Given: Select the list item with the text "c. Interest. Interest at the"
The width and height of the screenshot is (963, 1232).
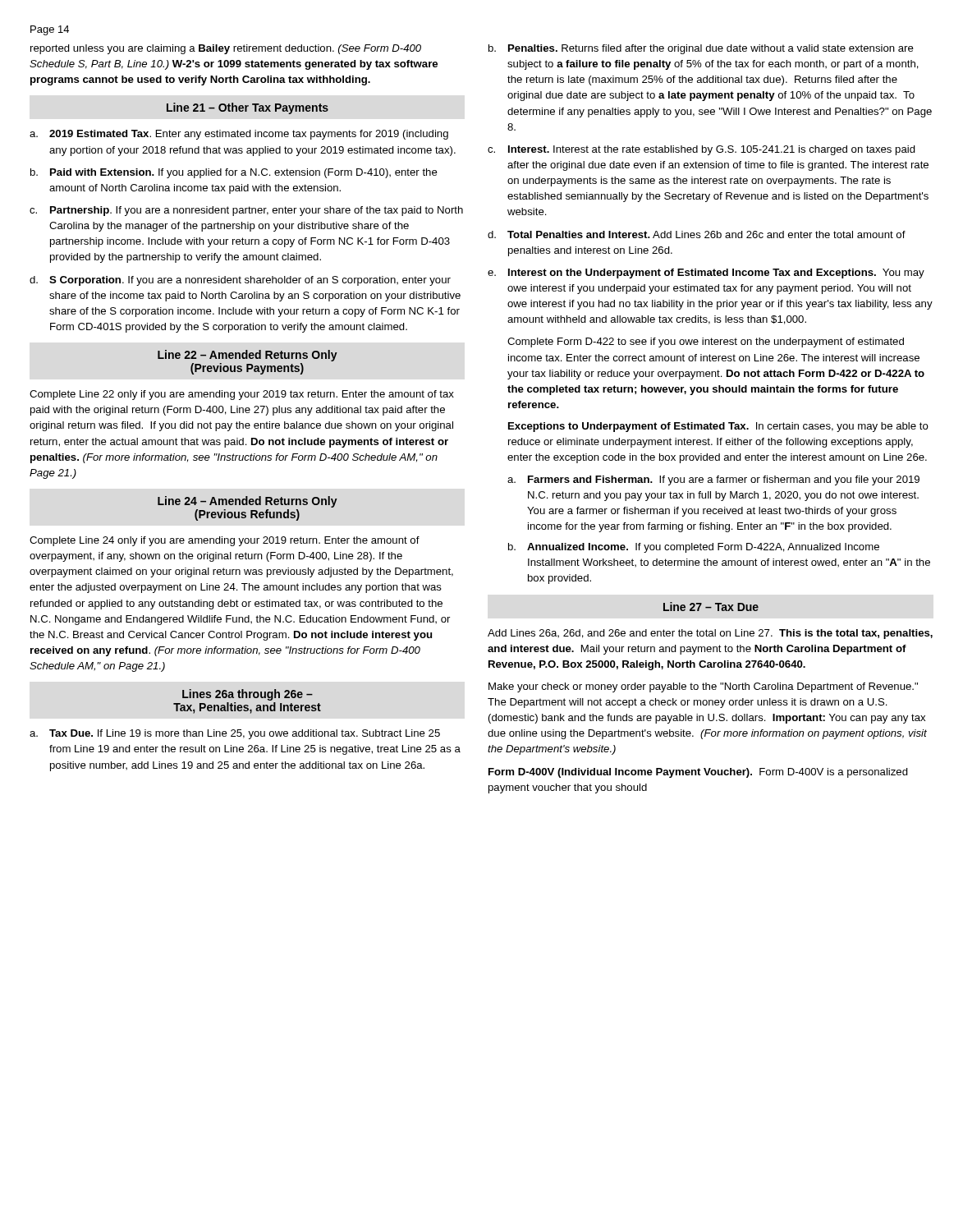Looking at the screenshot, I should pyautogui.click(x=711, y=180).
